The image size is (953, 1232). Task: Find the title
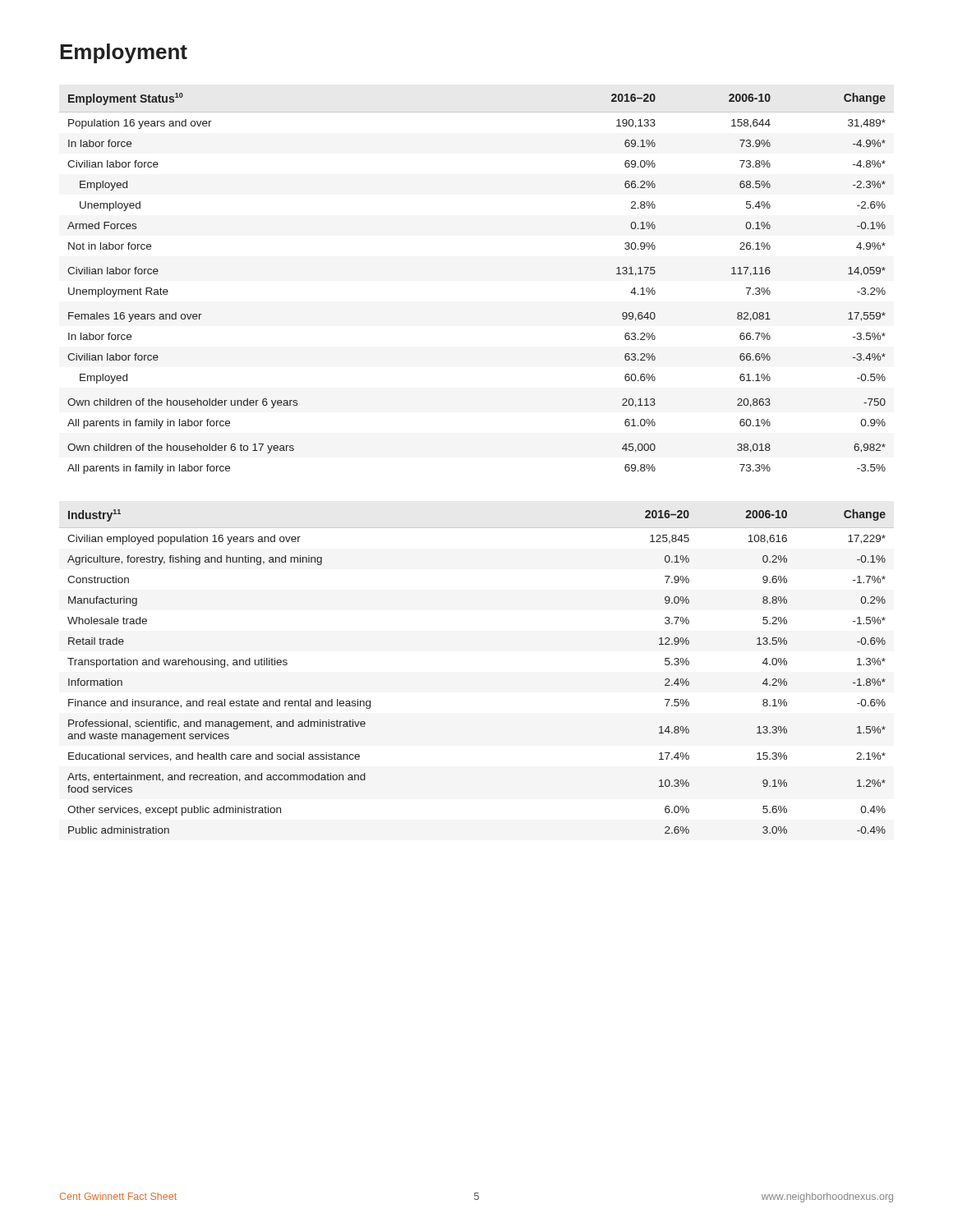(476, 52)
